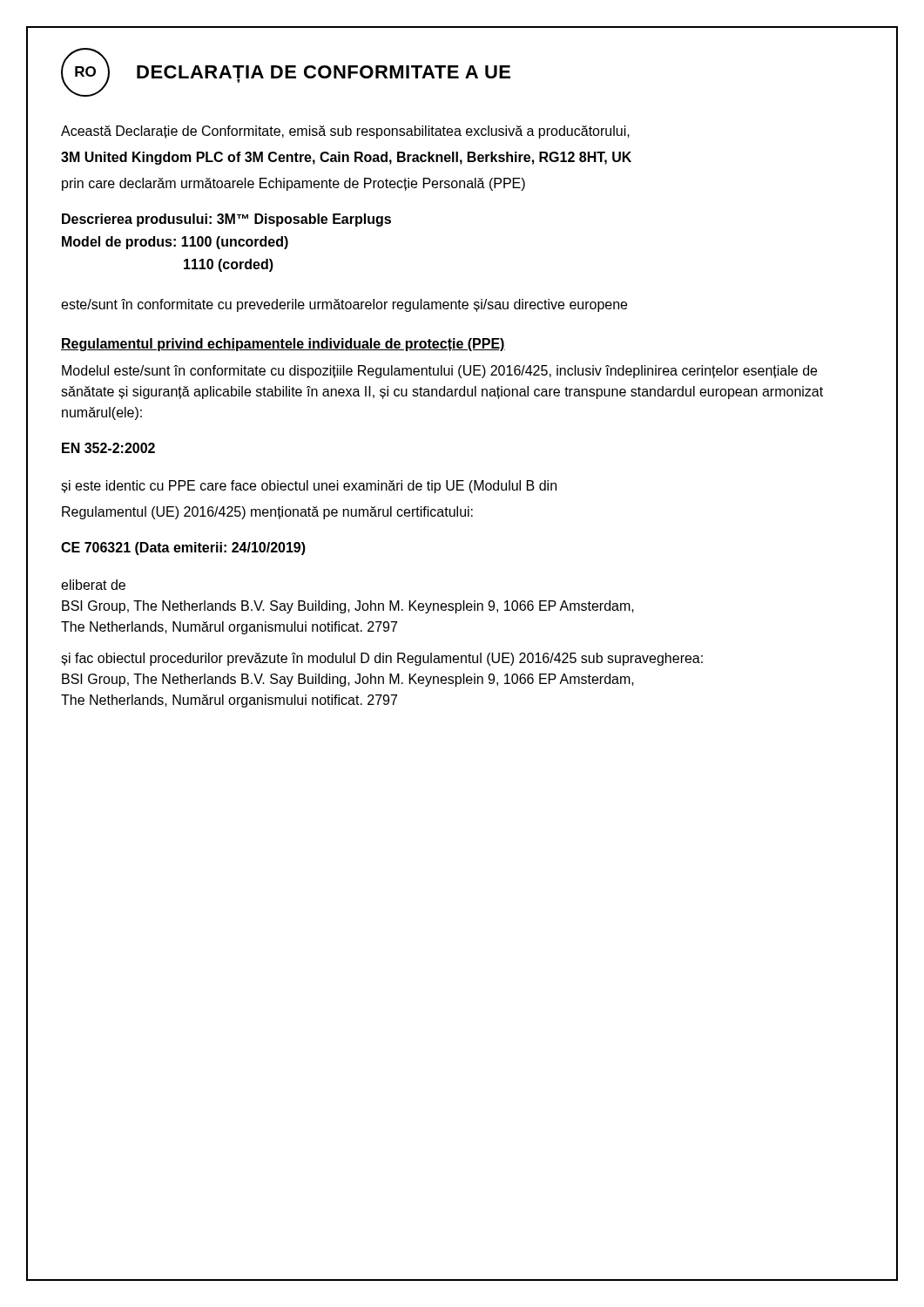Find the text block starting "Regulamentul (UE) 2016/425) menționată pe numărul"

click(267, 512)
